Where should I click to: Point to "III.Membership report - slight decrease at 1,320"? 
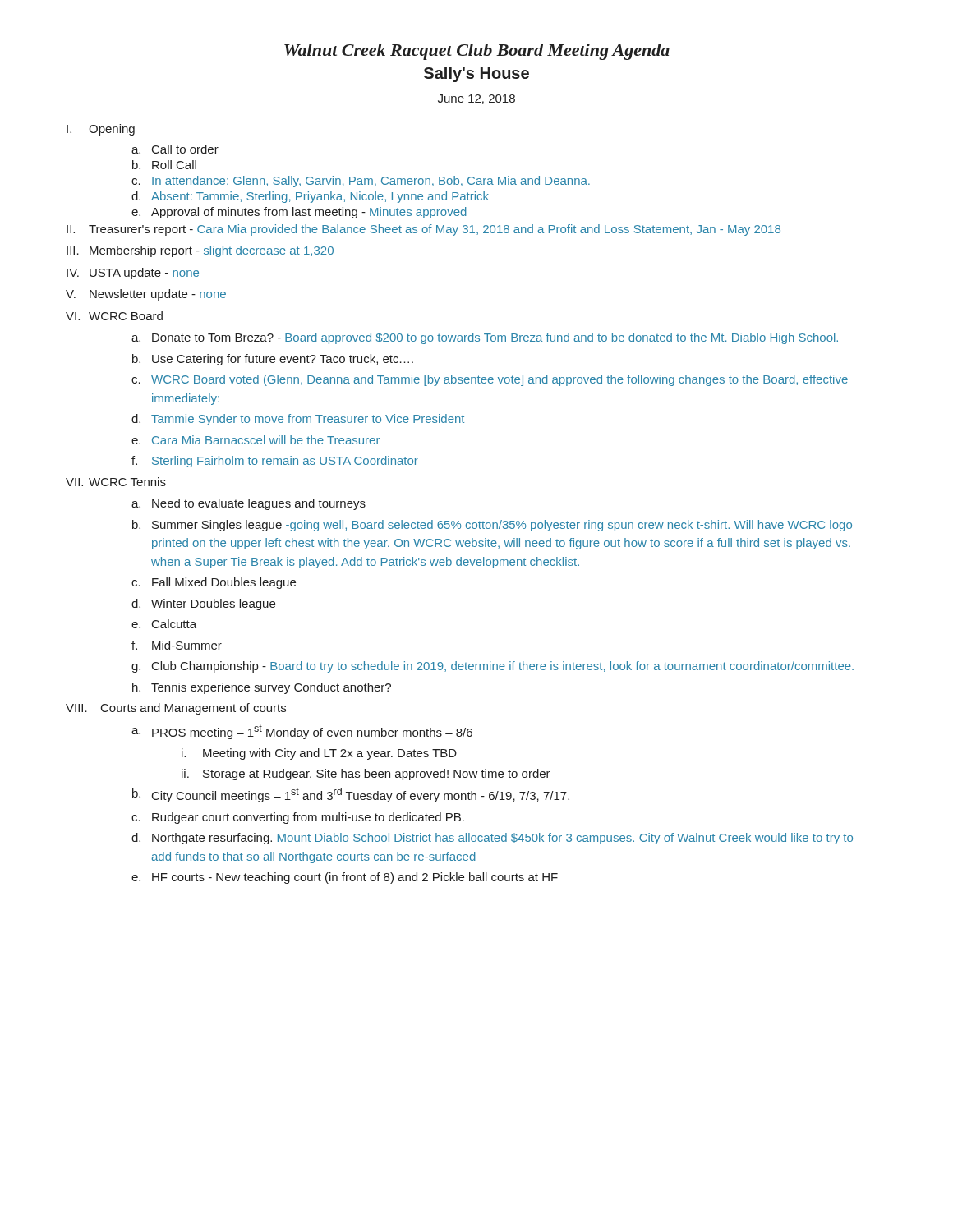[x=200, y=251]
